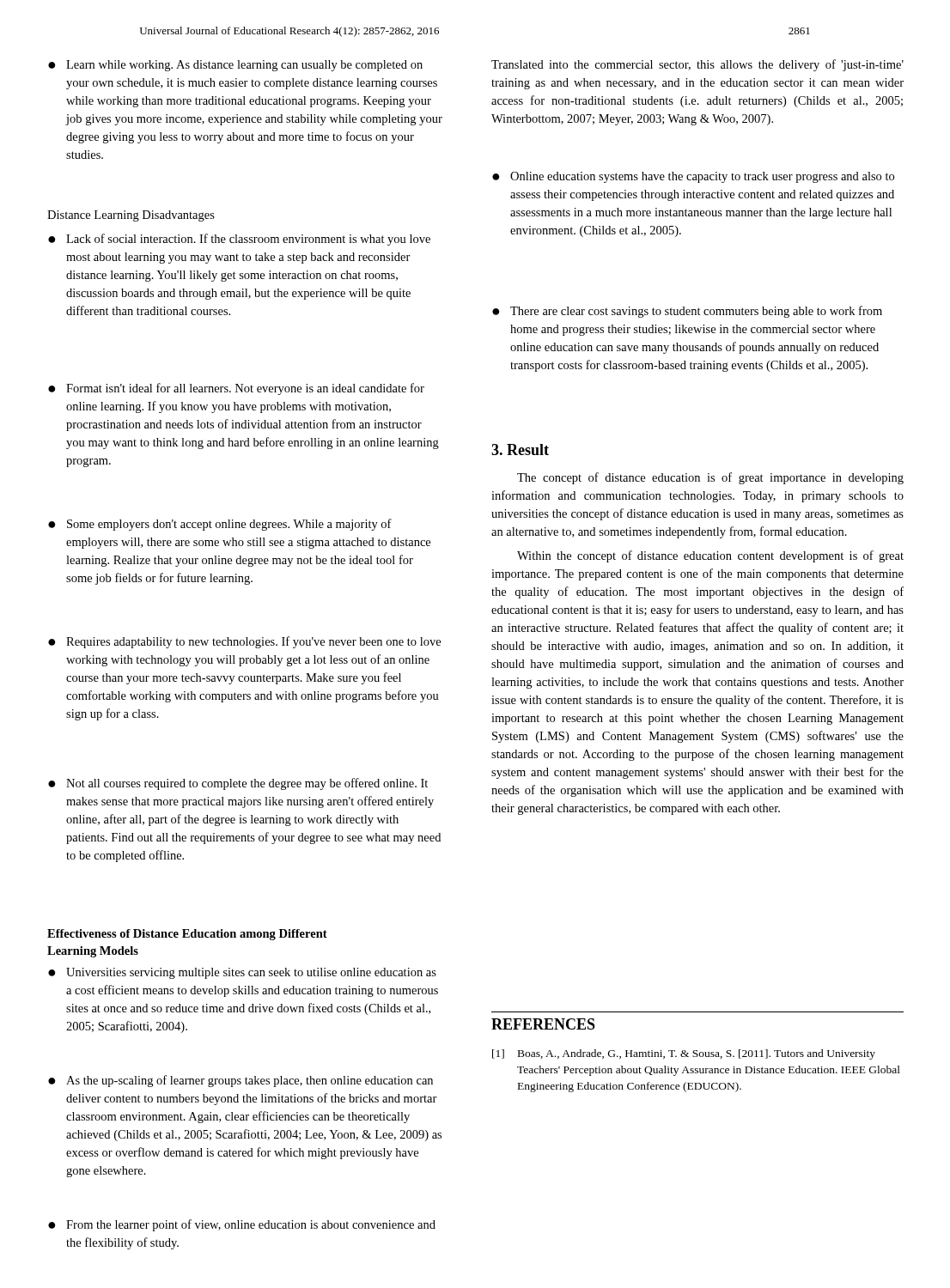Locate the block of text that opens with "● Format isn't ideal for all learners."
This screenshot has height=1288, width=950.
point(245,425)
